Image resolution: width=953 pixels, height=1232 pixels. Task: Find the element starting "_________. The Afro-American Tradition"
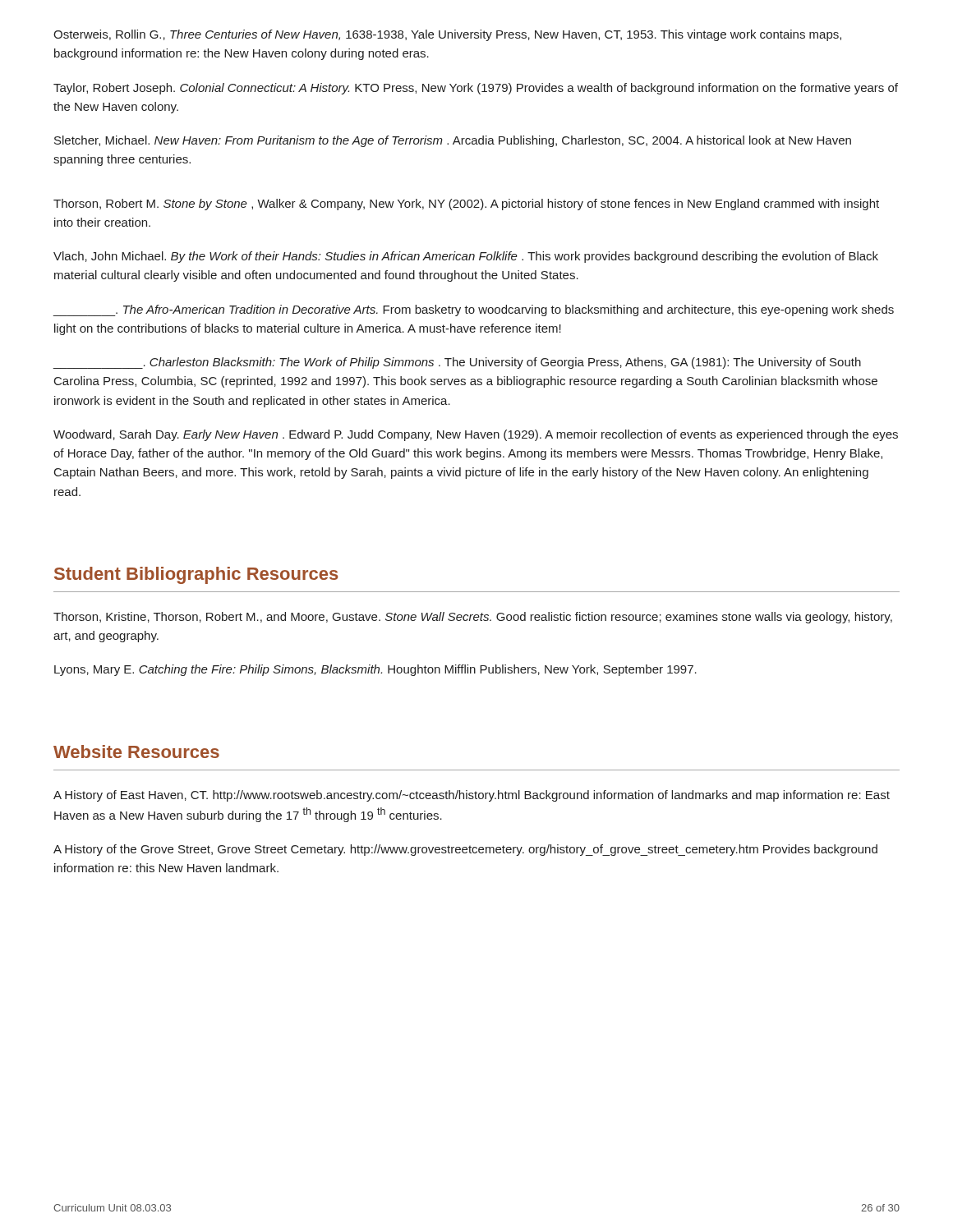474,318
